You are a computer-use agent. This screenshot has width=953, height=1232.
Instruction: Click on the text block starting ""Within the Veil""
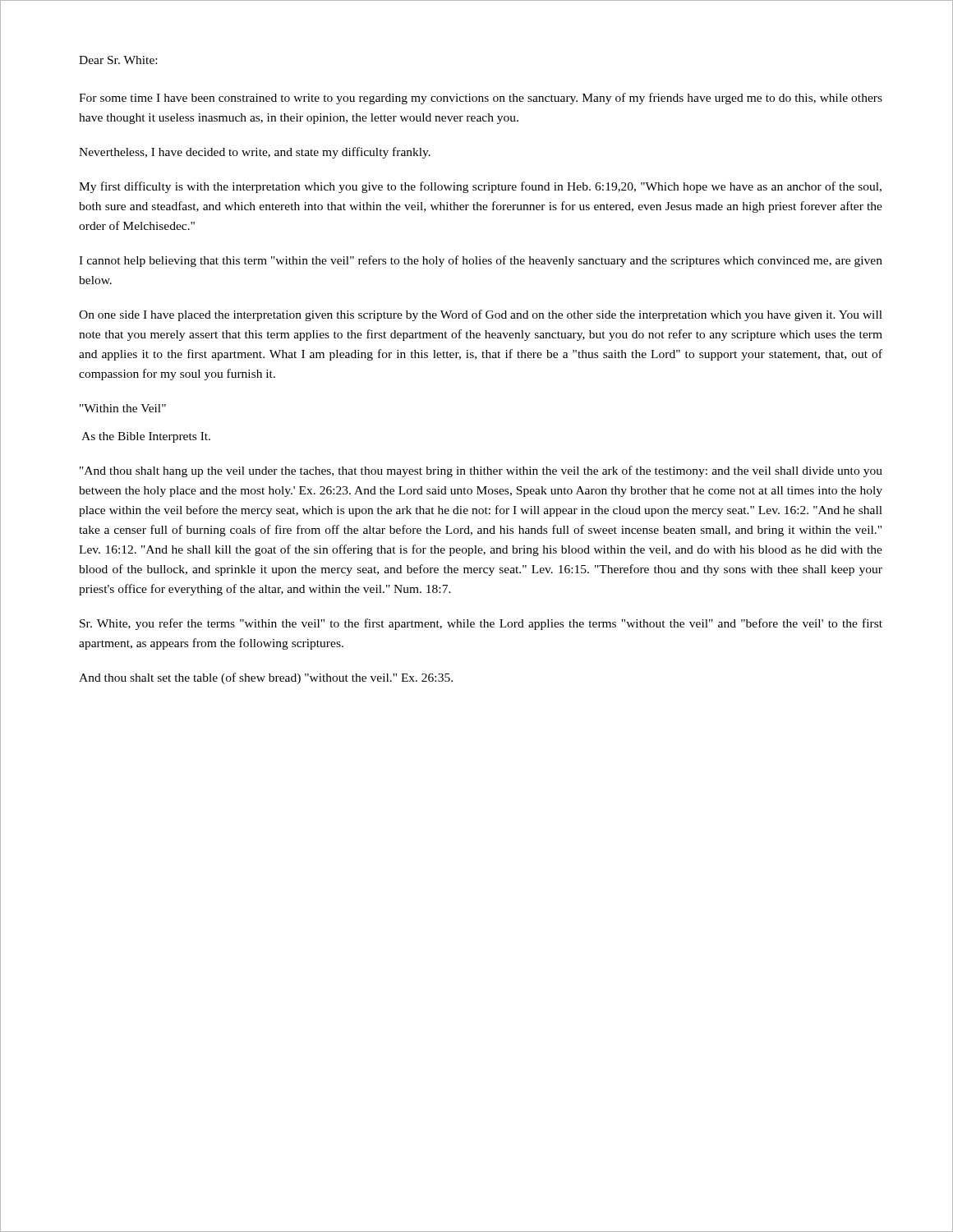coord(123,408)
